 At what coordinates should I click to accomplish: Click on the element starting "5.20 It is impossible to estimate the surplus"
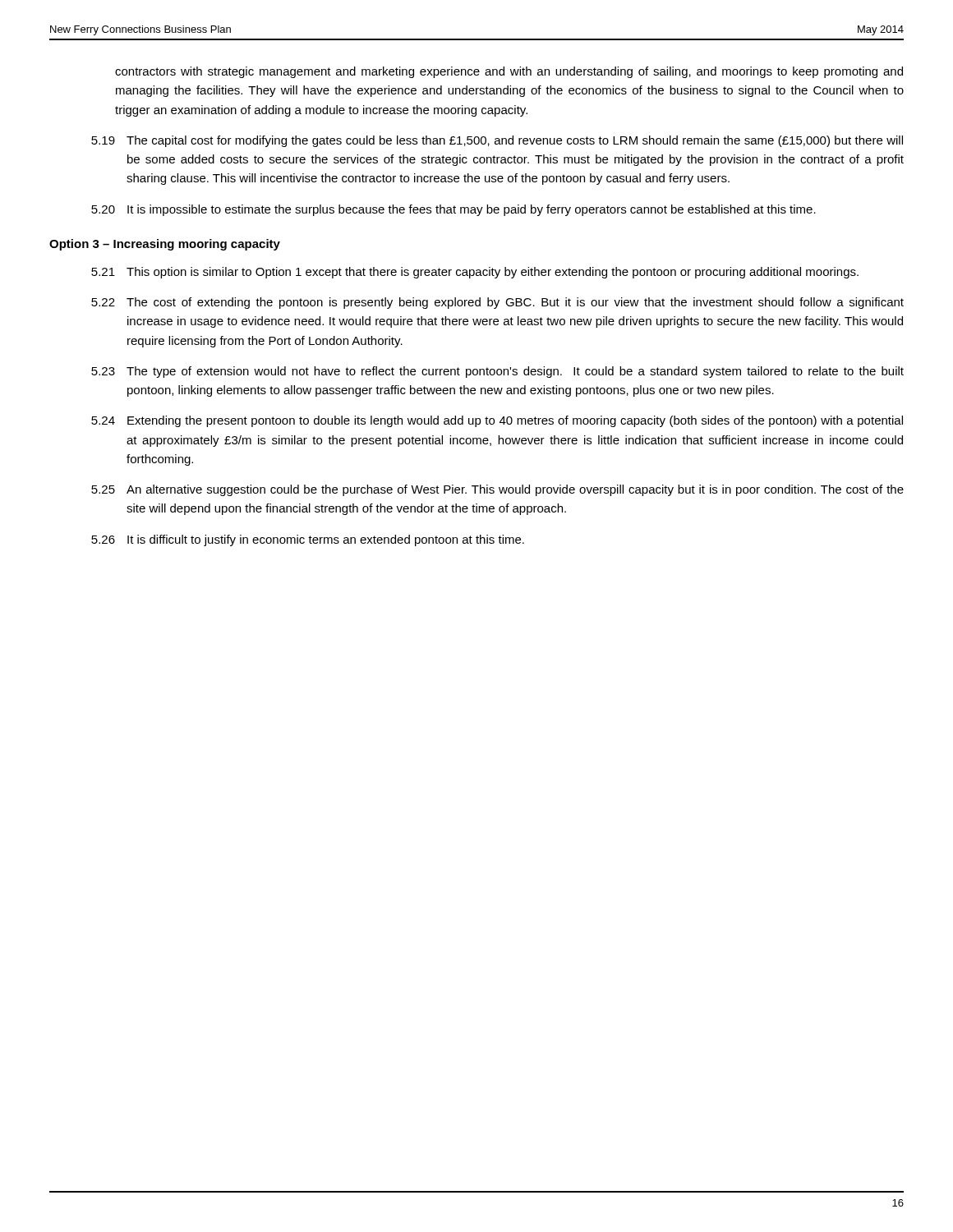tap(476, 209)
